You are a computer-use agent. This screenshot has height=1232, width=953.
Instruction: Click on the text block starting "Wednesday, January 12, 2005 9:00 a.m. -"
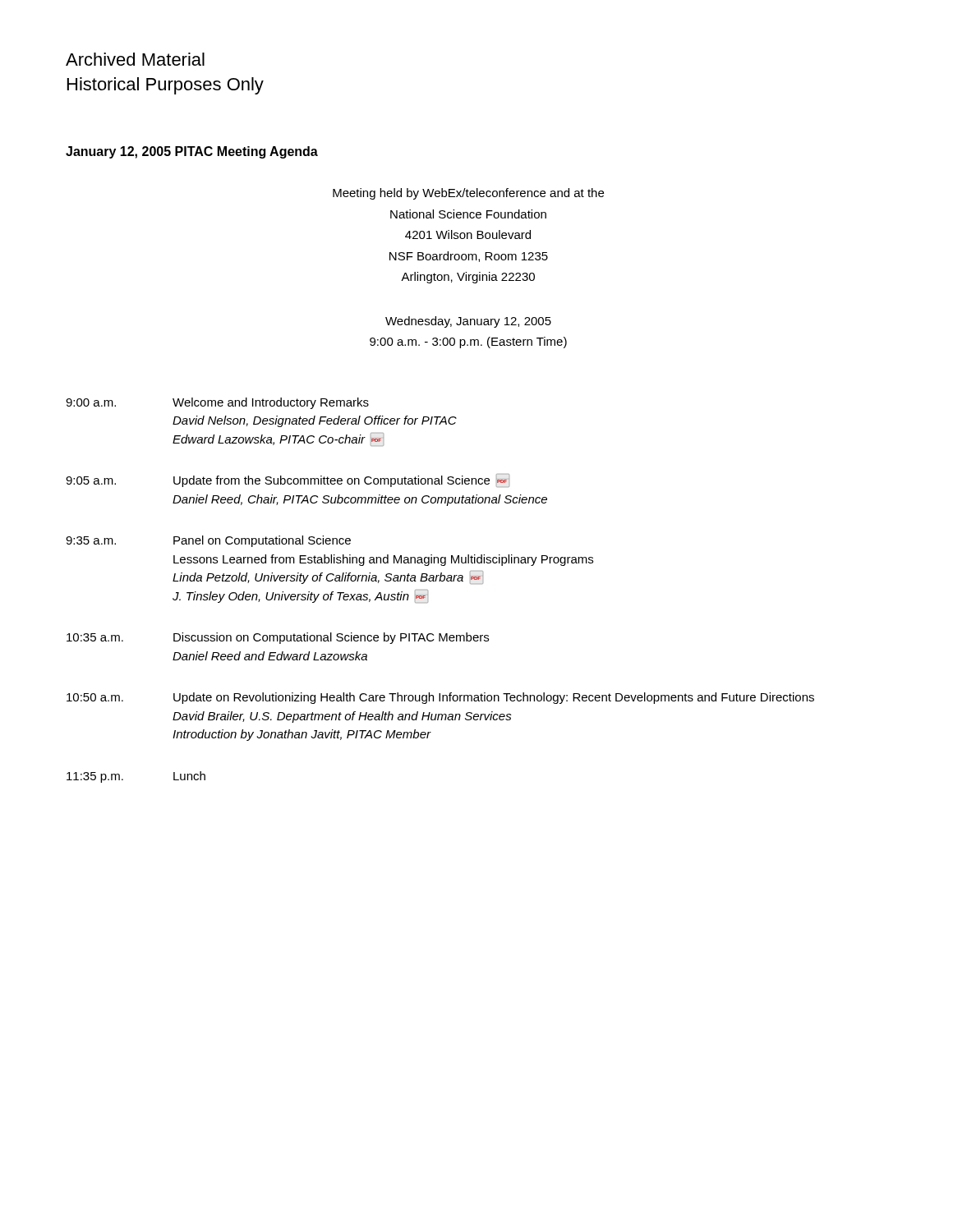pos(468,331)
